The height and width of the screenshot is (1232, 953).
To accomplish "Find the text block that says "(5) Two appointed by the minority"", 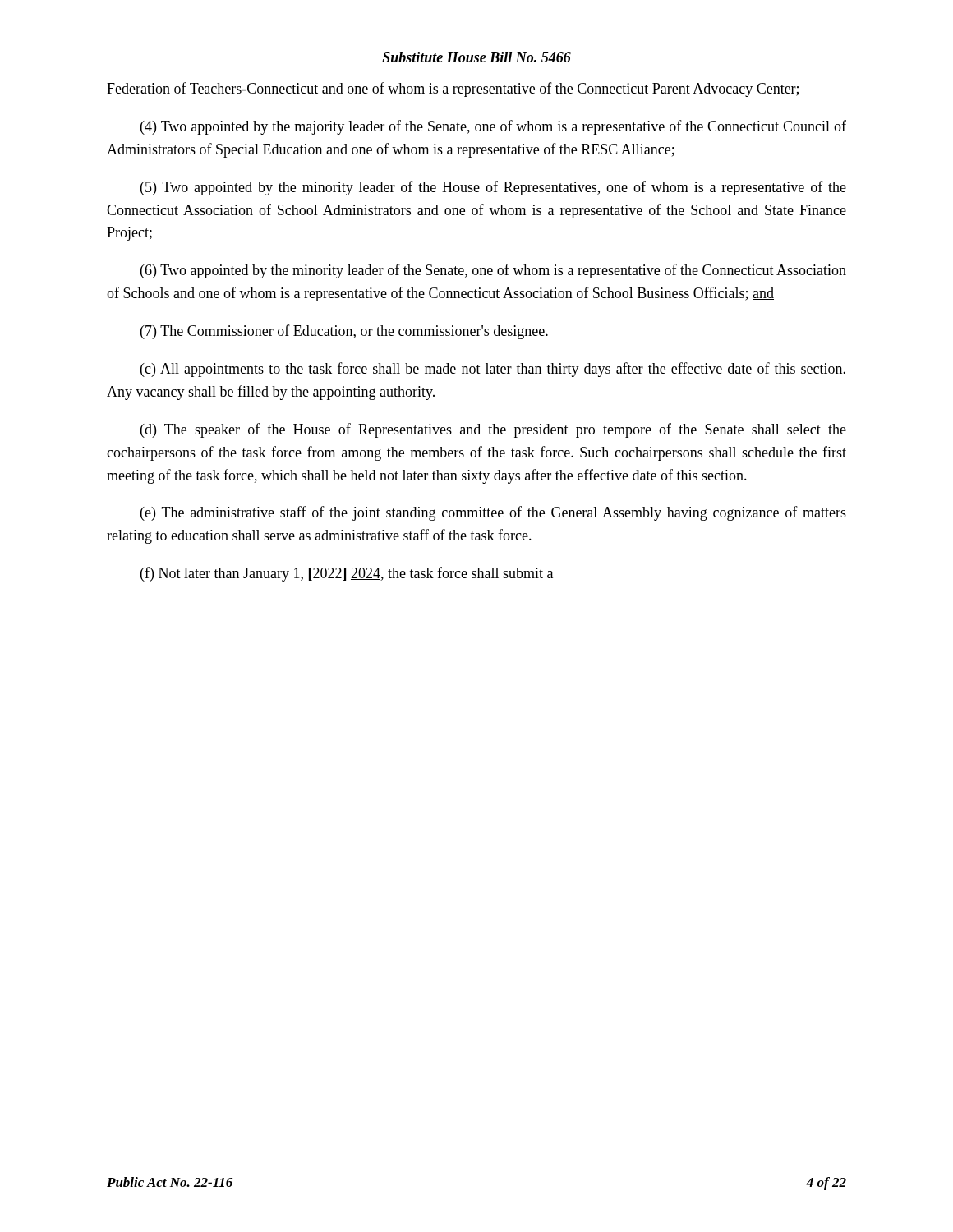I will coord(476,210).
